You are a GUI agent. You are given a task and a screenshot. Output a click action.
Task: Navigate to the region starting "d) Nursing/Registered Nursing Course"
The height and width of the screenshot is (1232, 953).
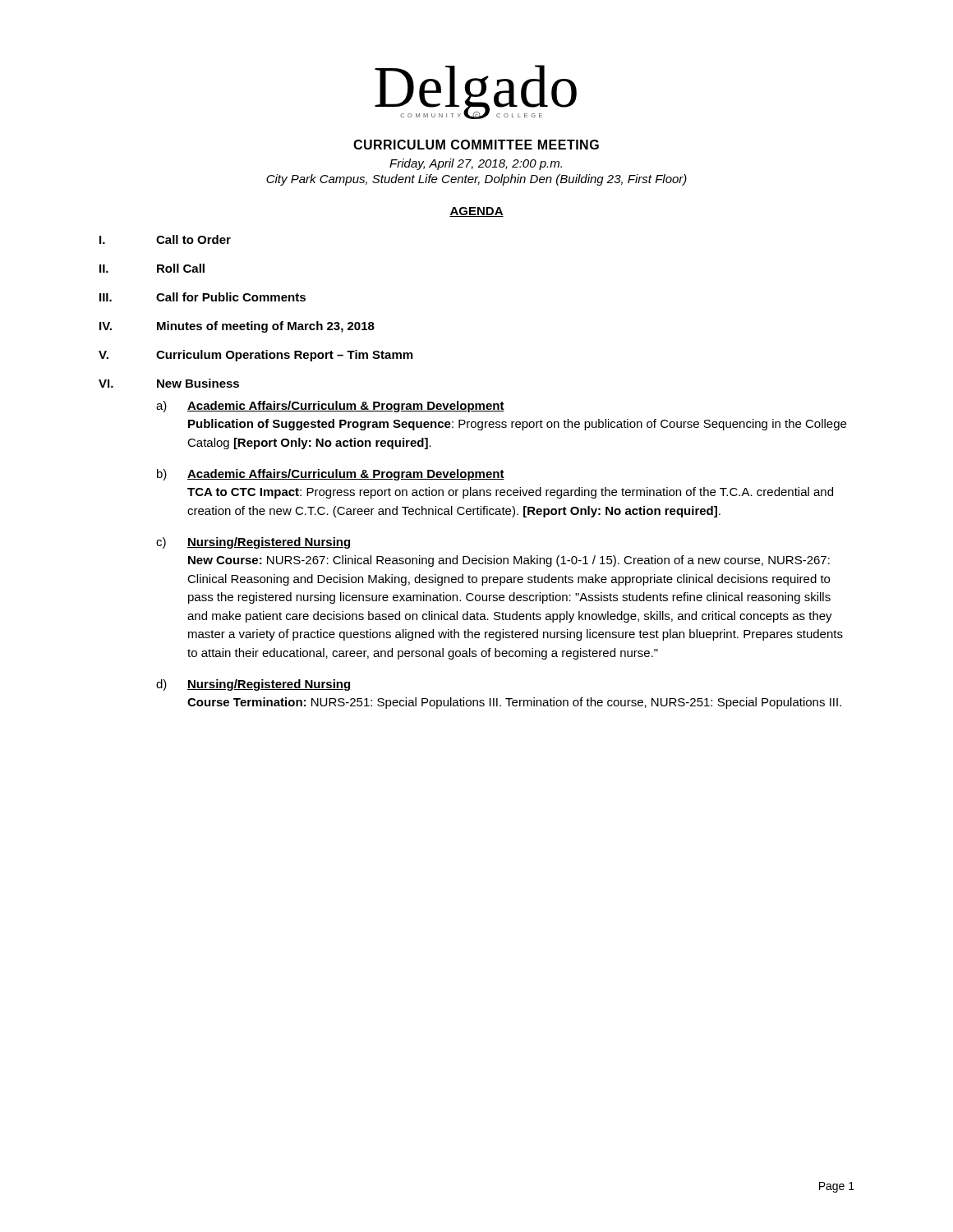tap(505, 694)
